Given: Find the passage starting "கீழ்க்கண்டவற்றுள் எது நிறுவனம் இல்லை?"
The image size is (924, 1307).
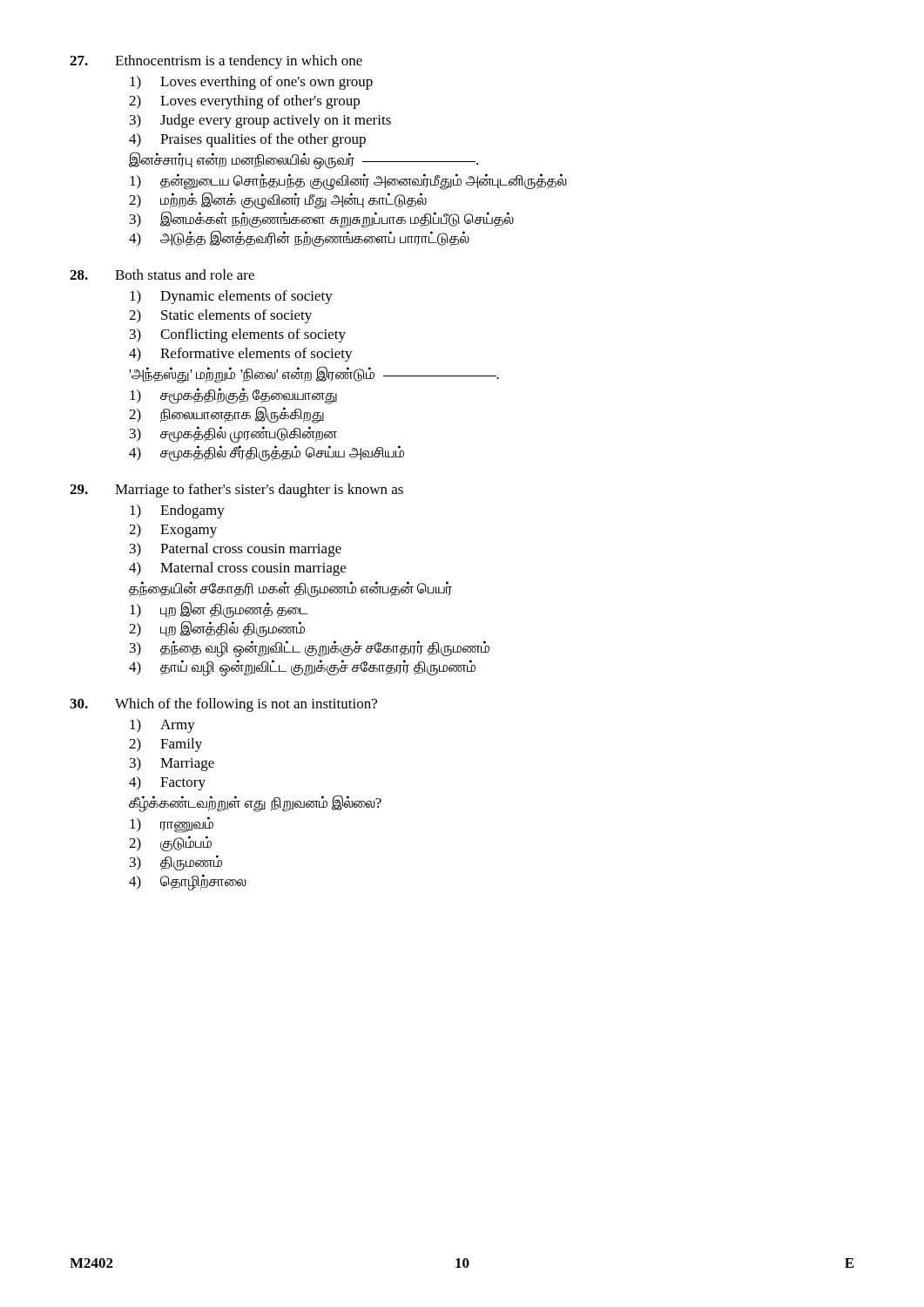Looking at the screenshot, I should tap(255, 803).
